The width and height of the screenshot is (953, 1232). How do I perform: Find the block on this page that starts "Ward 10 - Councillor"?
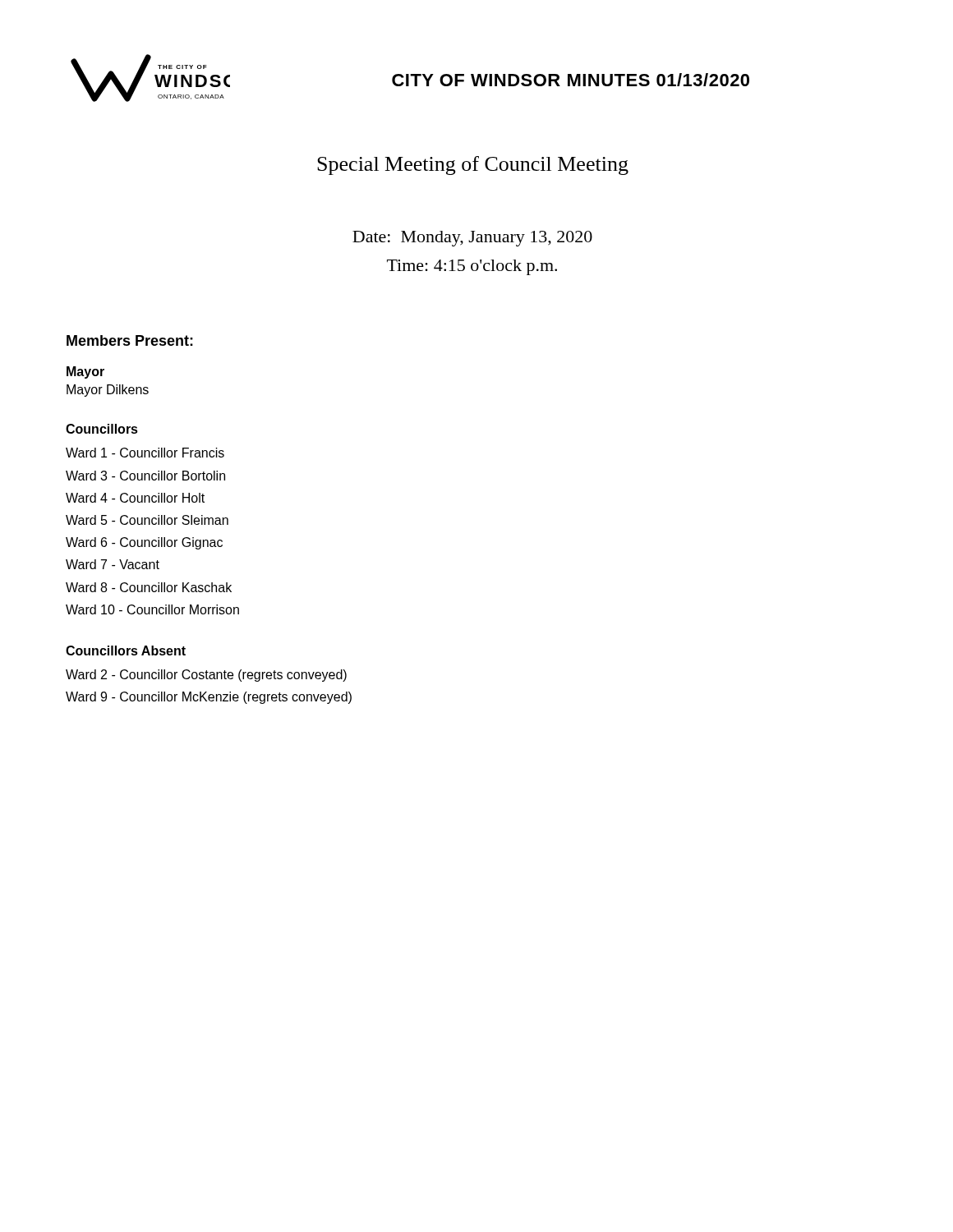pos(153,610)
